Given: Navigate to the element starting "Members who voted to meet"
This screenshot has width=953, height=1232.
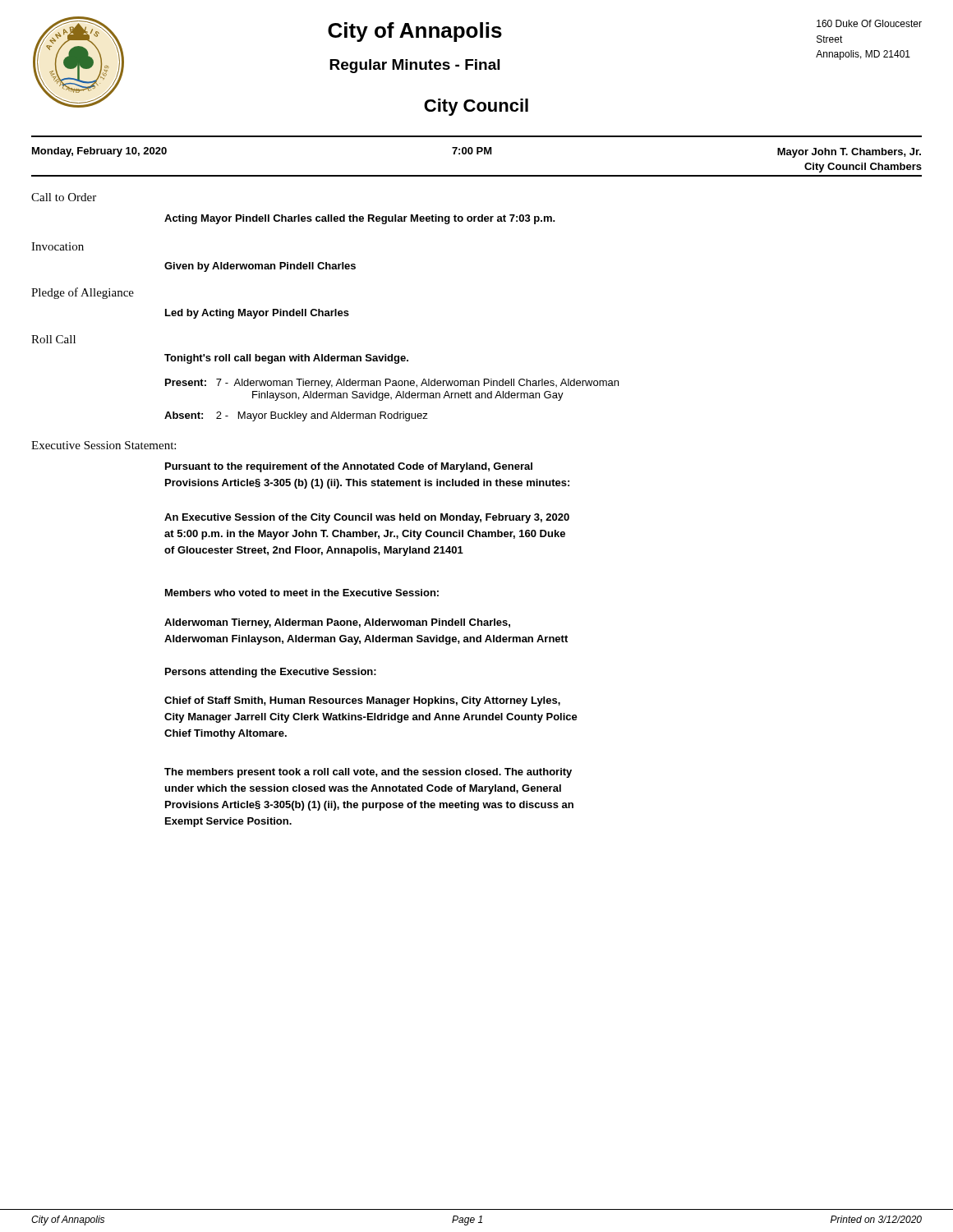Looking at the screenshot, I should tap(302, 593).
